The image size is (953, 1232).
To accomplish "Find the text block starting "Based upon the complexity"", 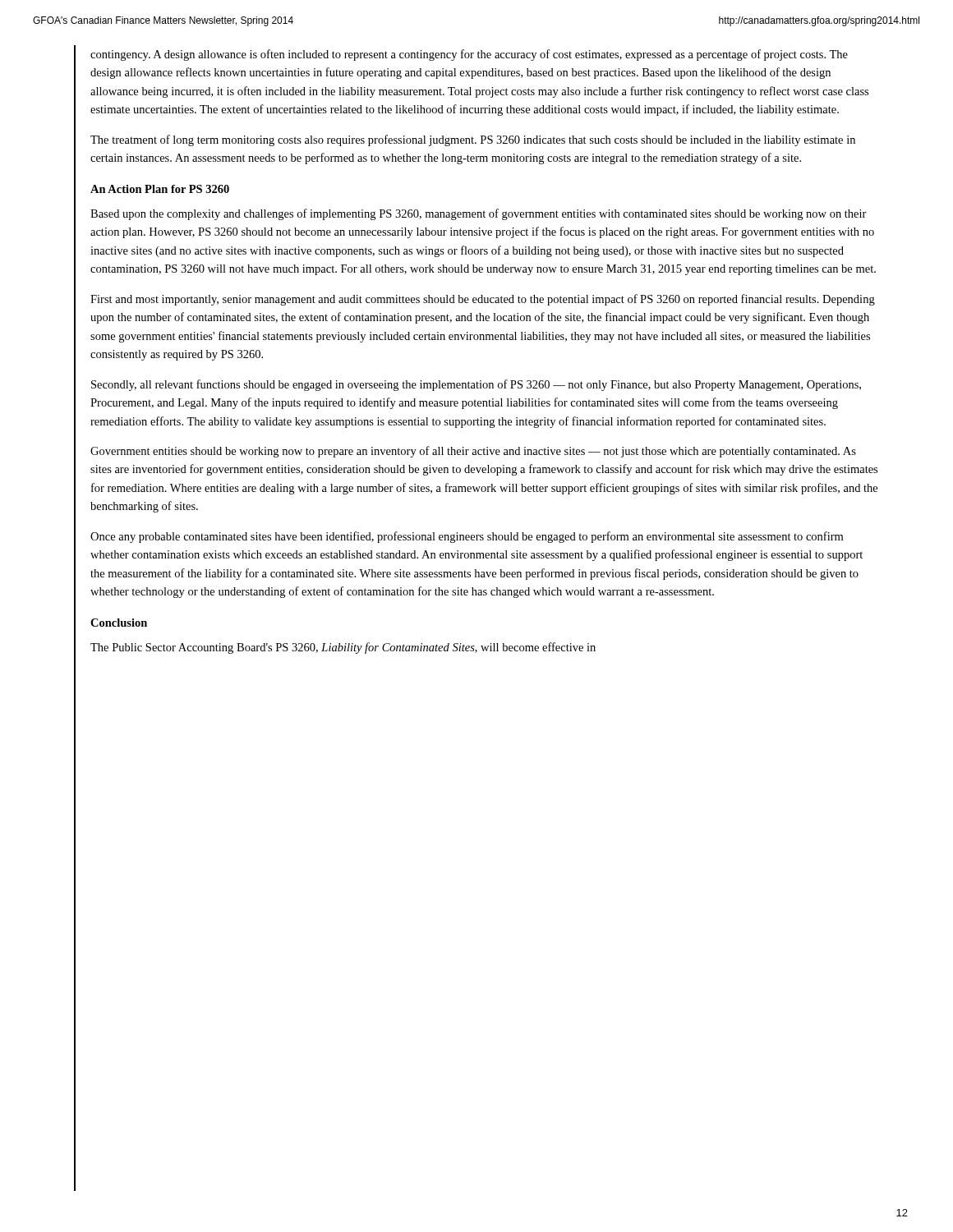I will click(483, 241).
